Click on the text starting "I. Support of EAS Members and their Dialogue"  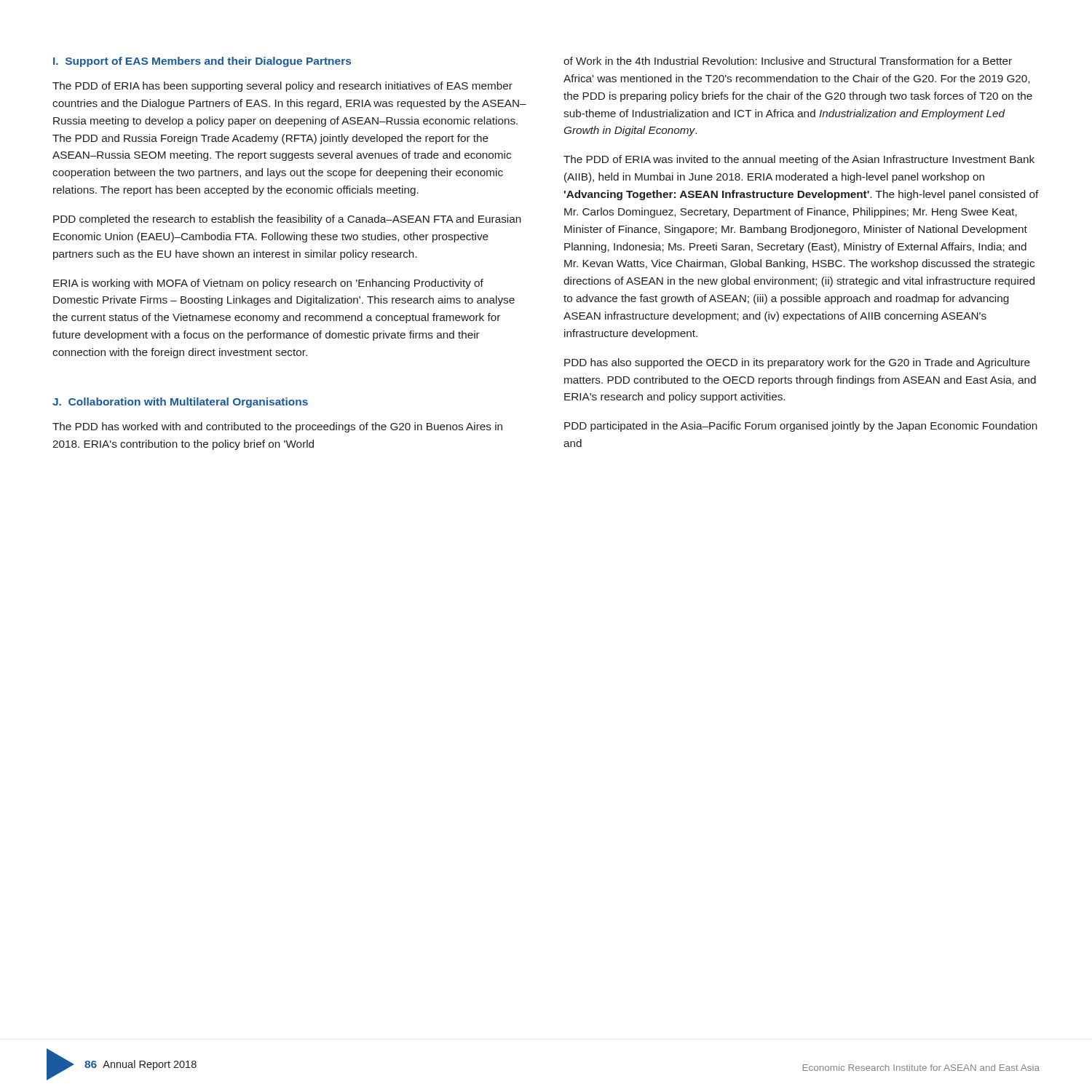[202, 61]
